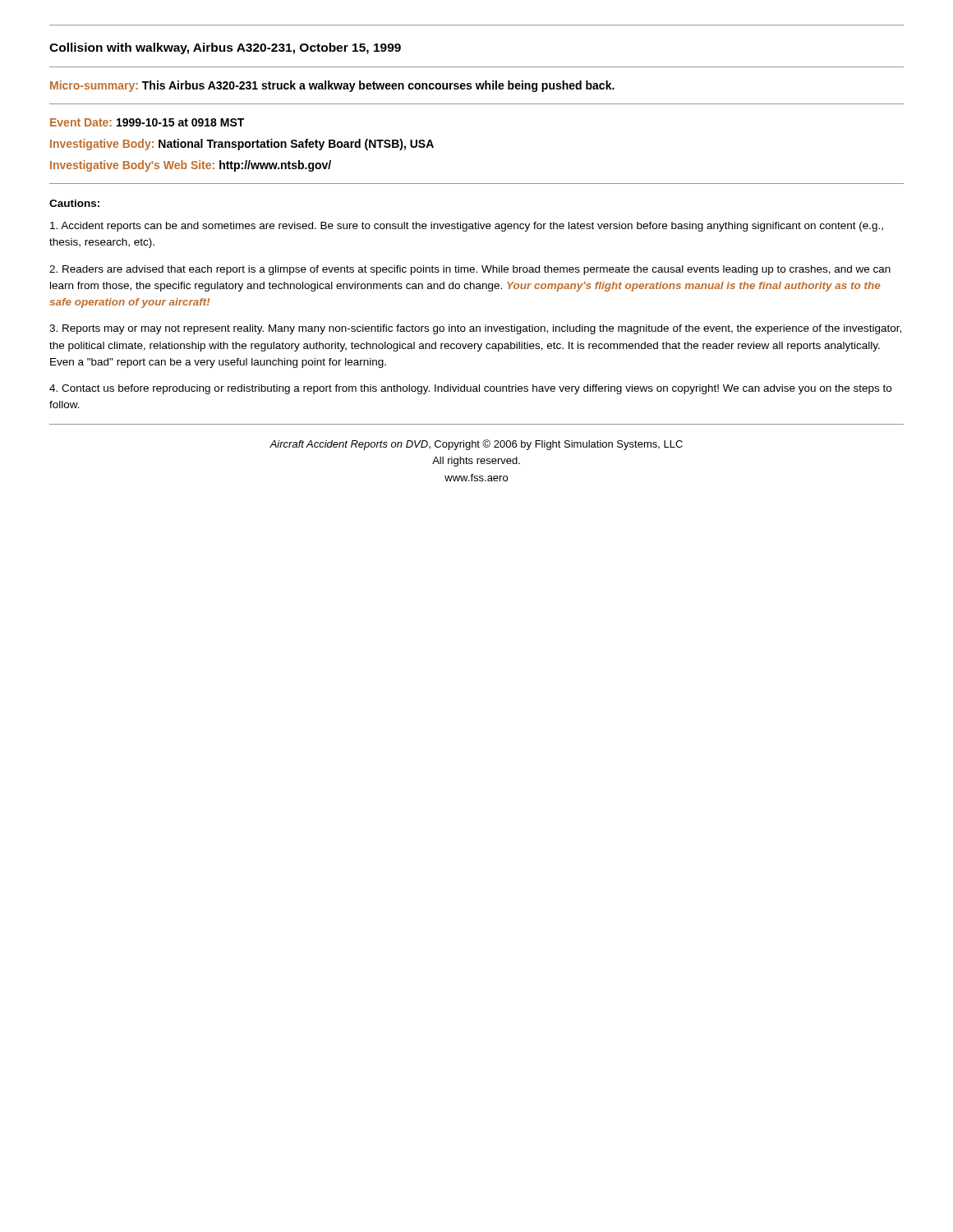Click the passage that begins "4. Contact us before reproducing or"

pyautogui.click(x=471, y=396)
